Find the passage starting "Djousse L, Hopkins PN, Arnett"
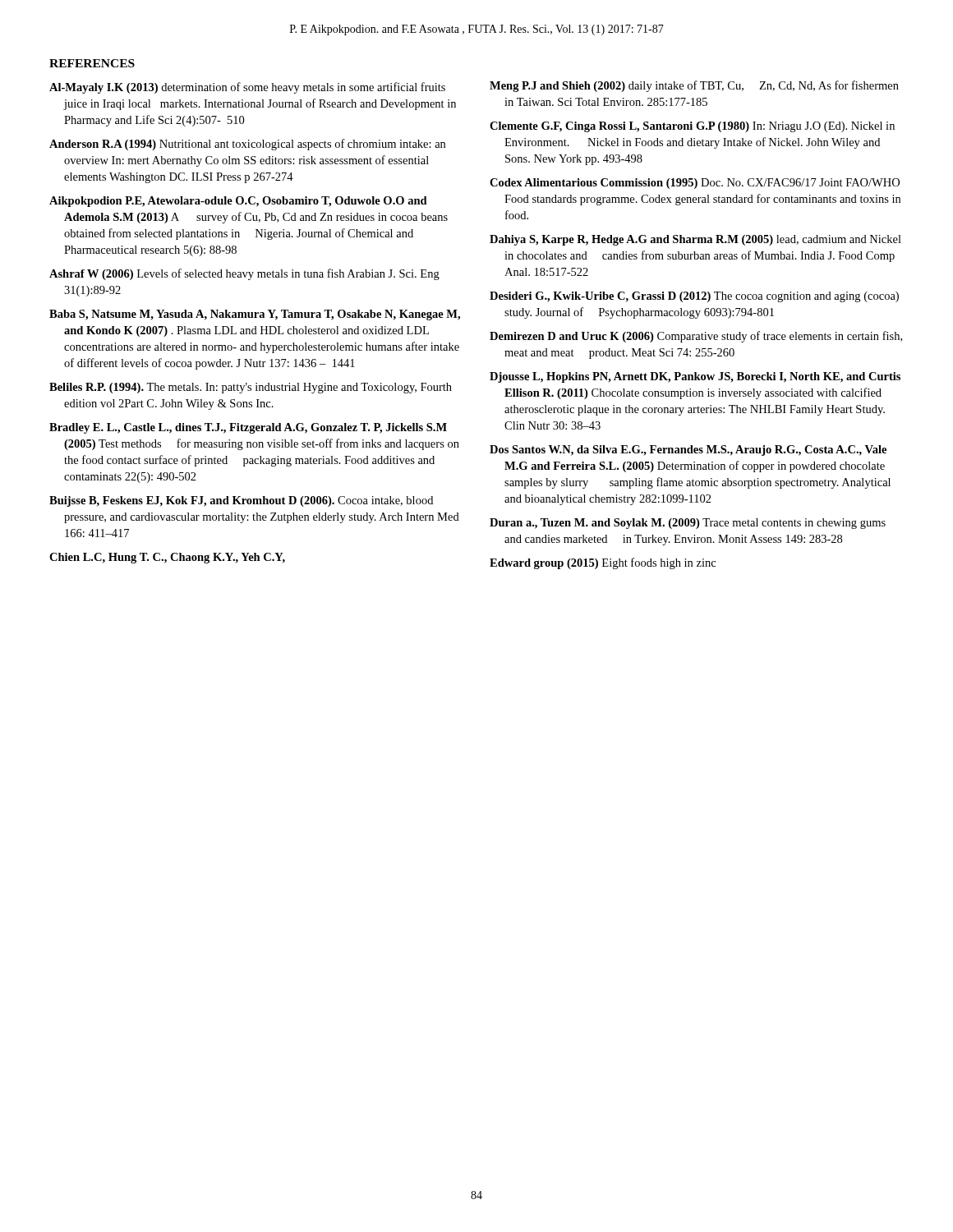Image resolution: width=953 pixels, height=1232 pixels. 695,401
